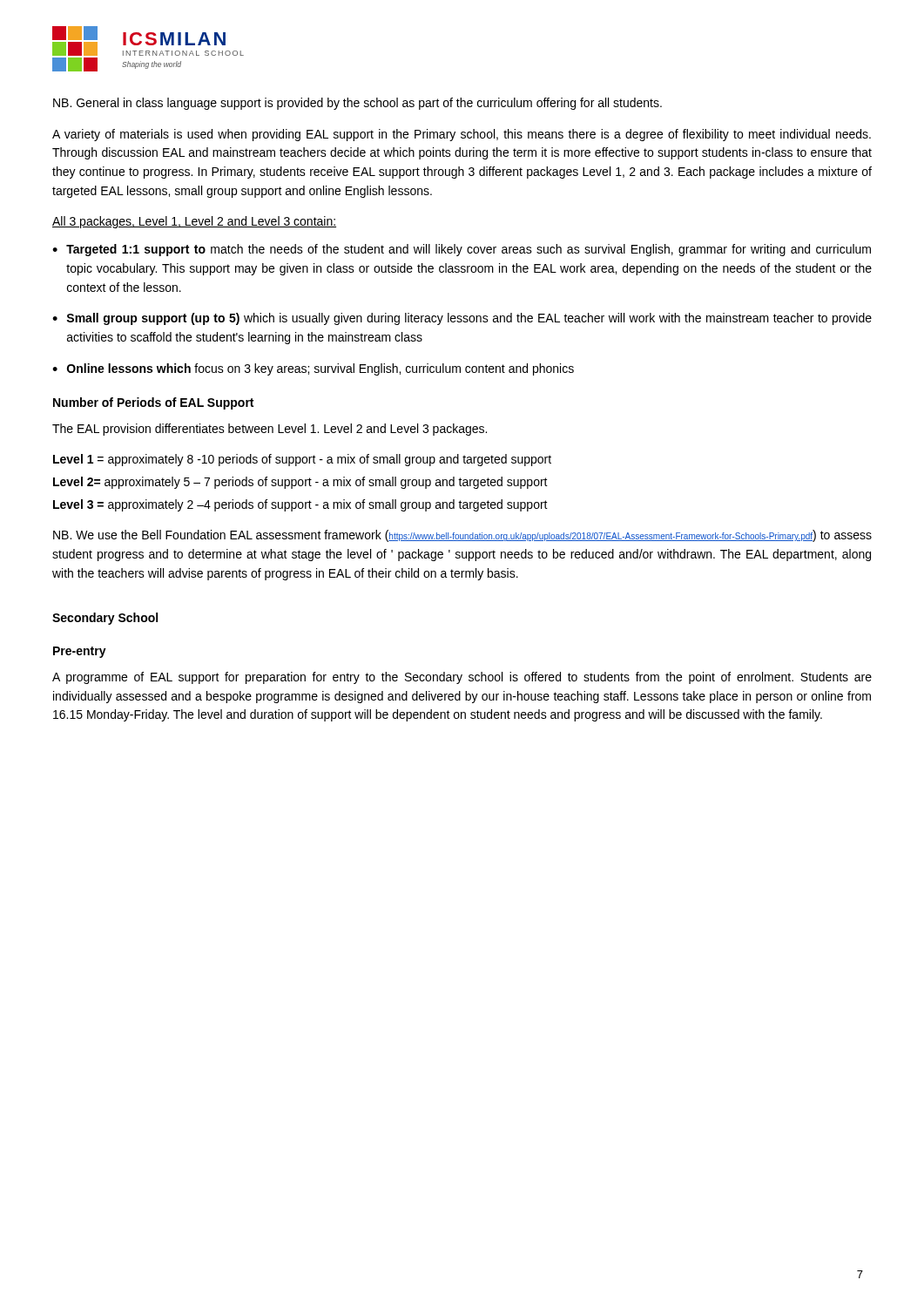
Task: Find the section header that says "Secondary School"
Action: pos(105,619)
